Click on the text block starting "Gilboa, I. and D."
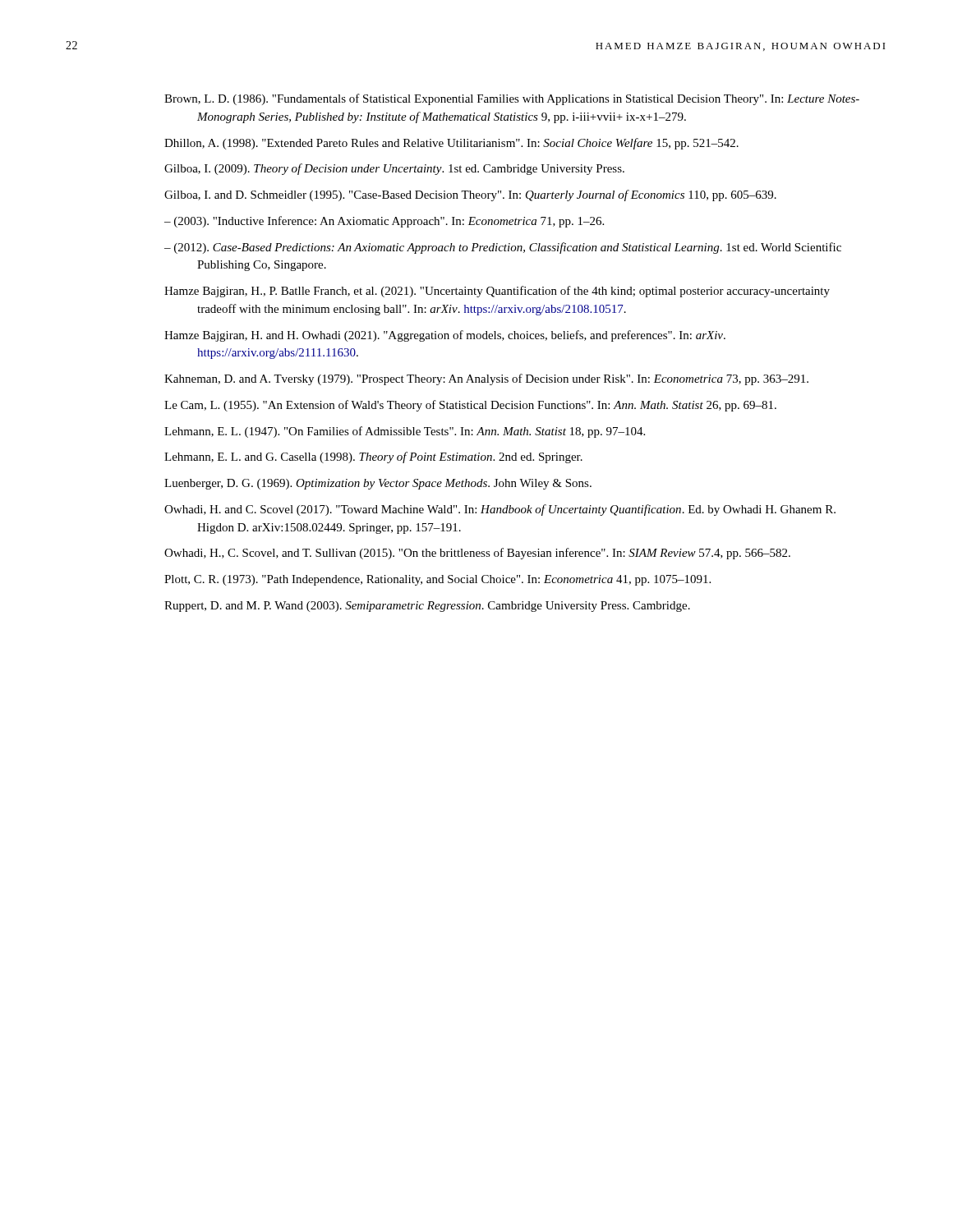Screen dimensions: 1232x953 471,195
